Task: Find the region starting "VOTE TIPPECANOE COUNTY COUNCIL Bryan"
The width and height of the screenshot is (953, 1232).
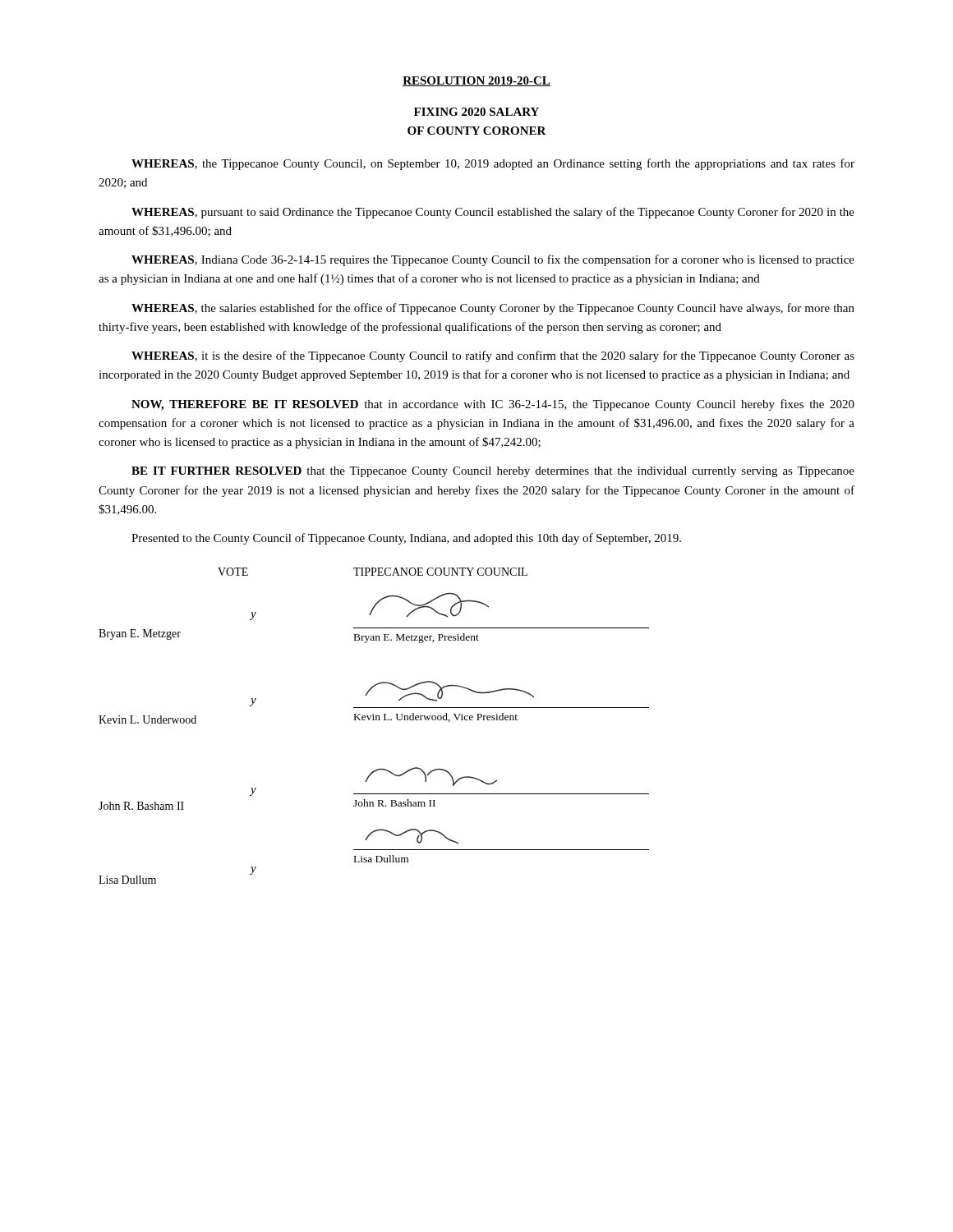Action: [378, 727]
